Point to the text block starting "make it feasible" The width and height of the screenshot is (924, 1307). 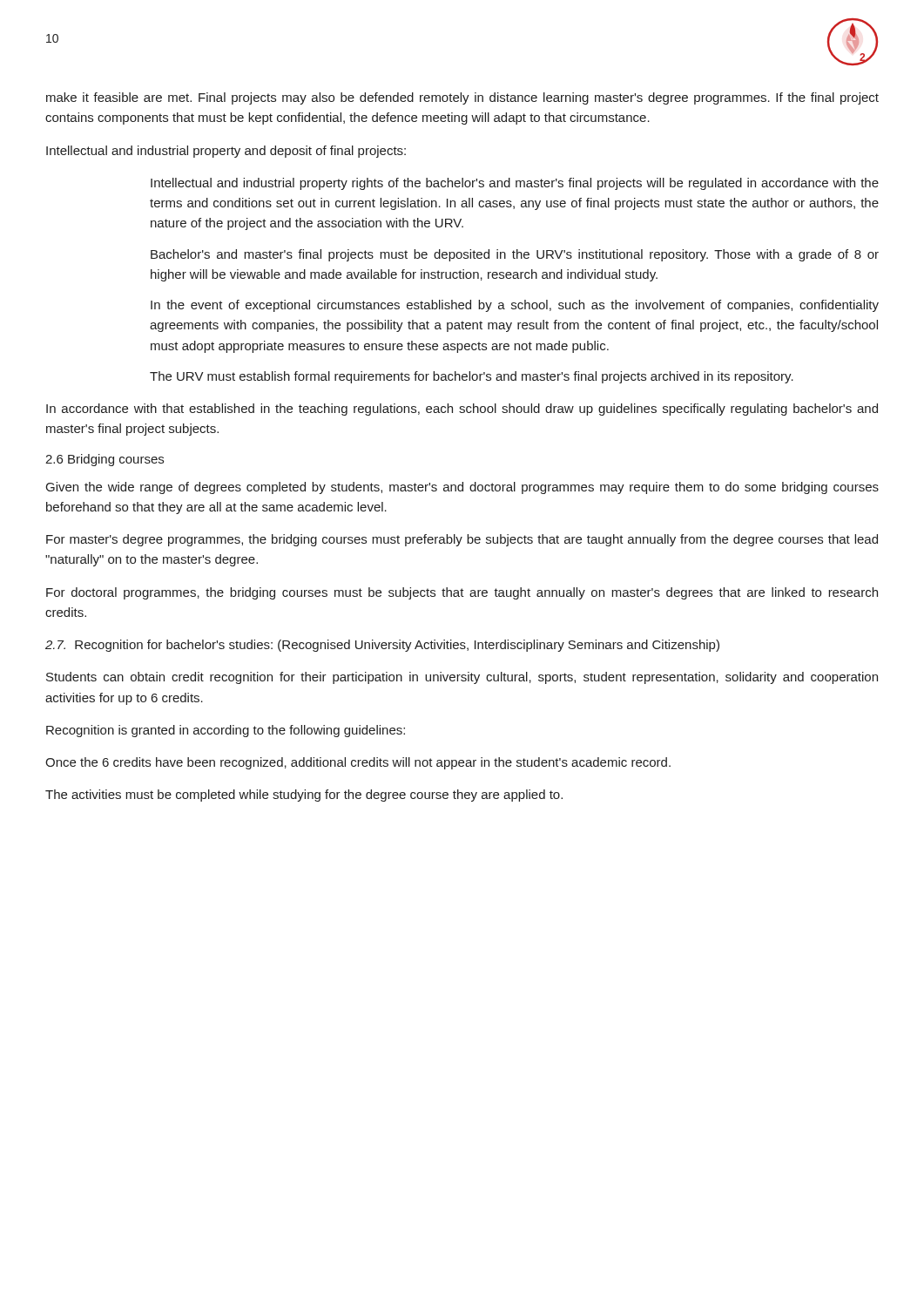pos(462,107)
